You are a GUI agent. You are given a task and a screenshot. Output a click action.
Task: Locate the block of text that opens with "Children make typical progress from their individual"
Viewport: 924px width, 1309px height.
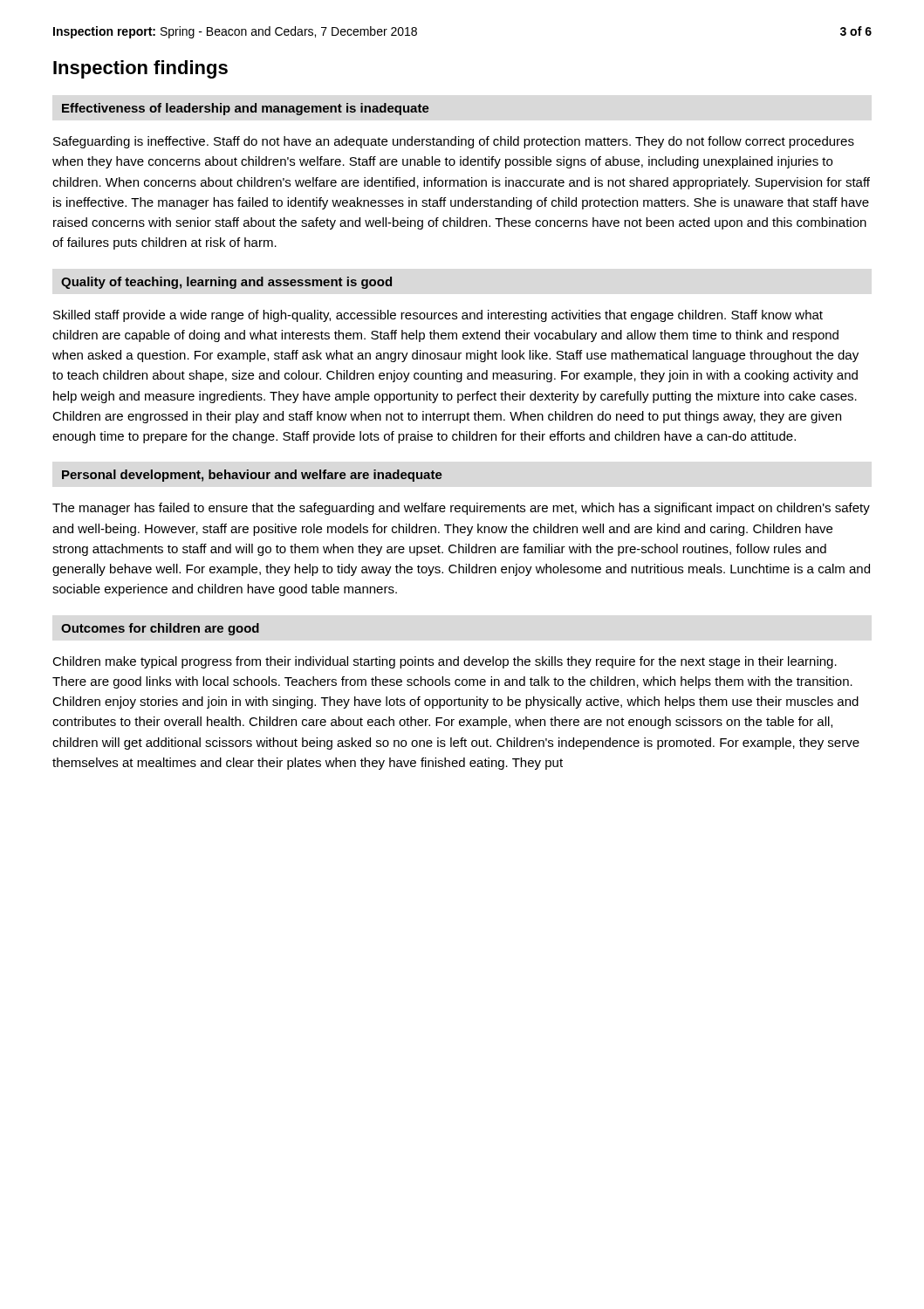pos(456,711)
